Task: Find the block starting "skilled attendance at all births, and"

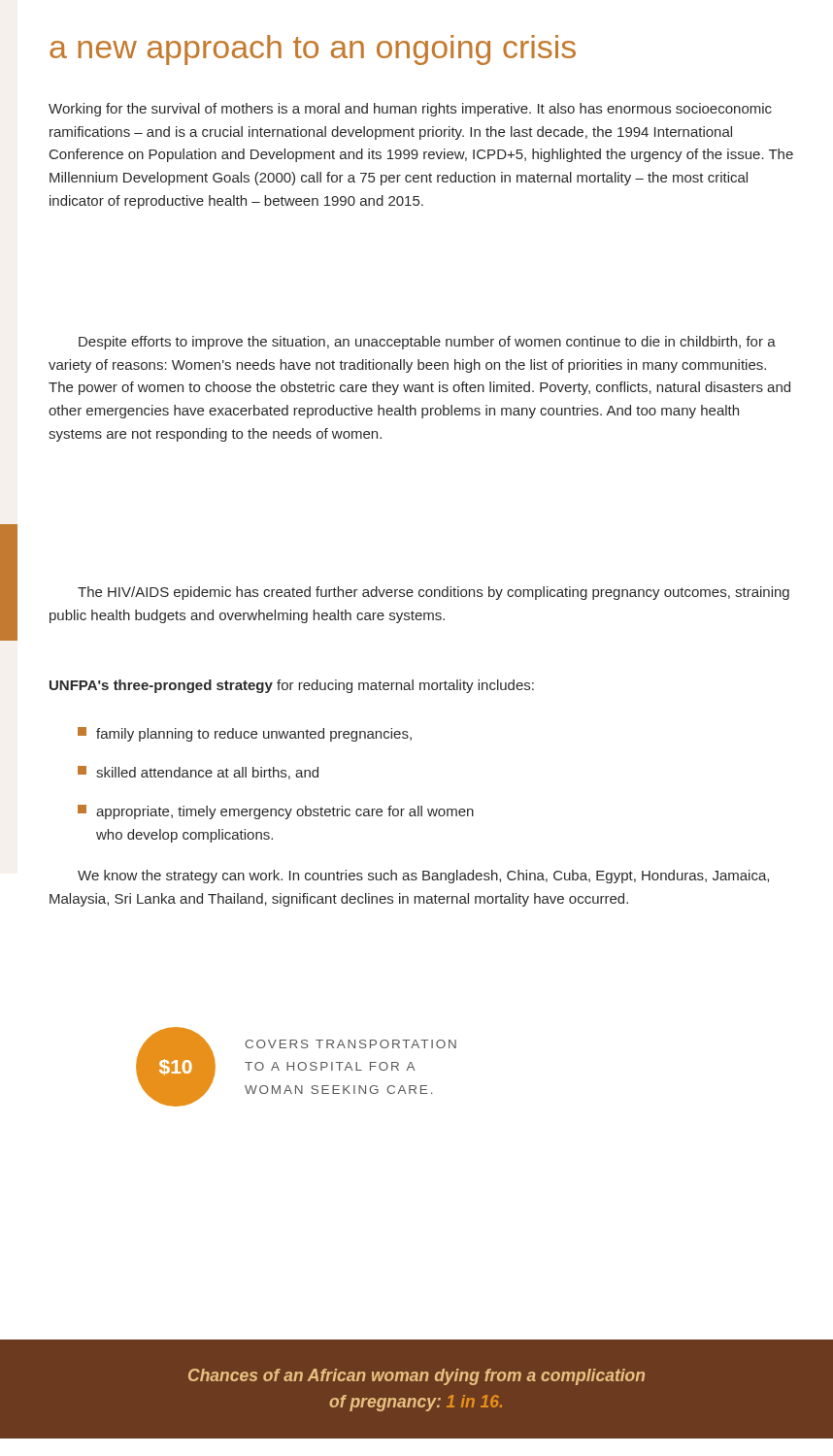Action: tap(199, 773)
